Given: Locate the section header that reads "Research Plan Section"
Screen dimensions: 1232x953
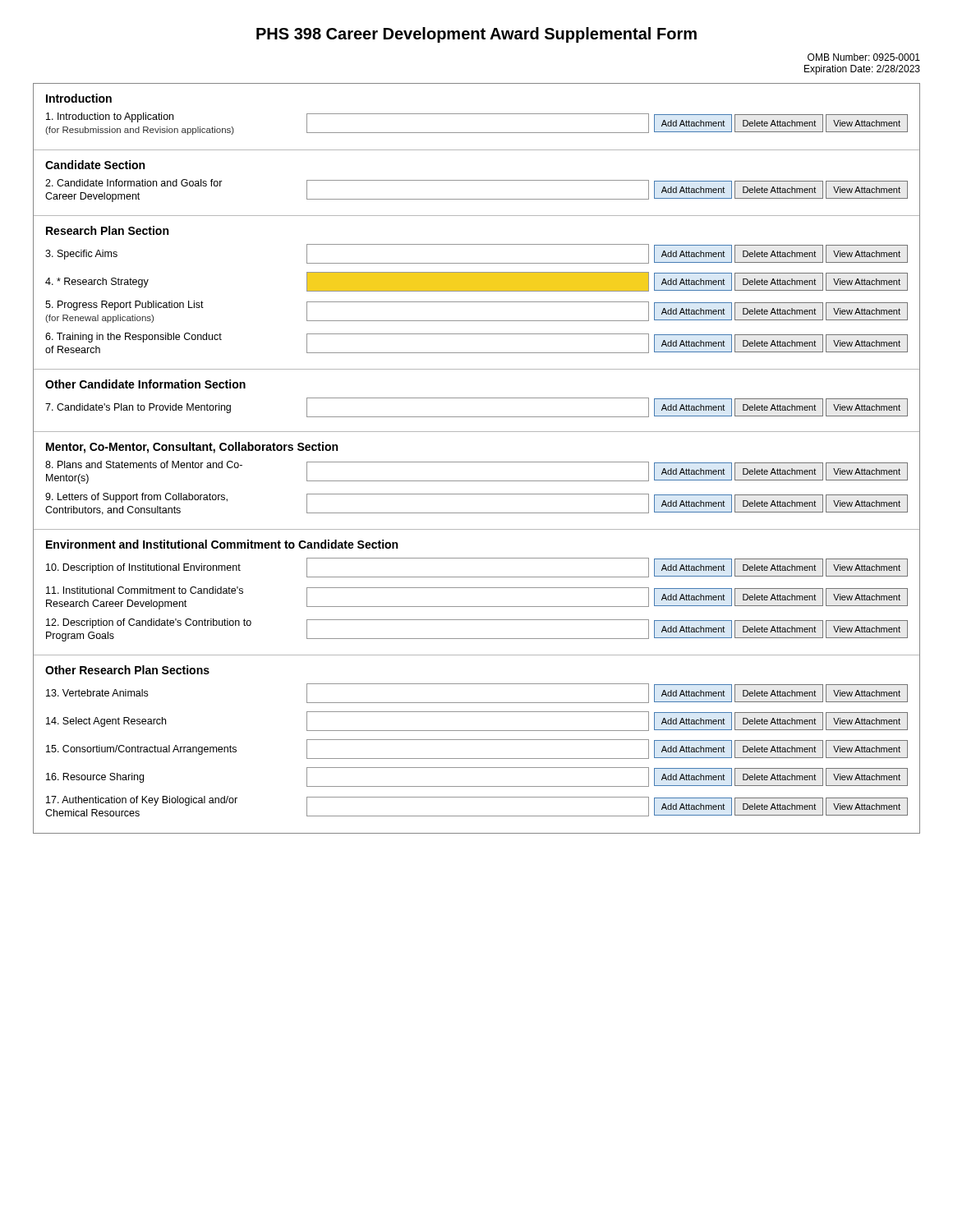Looking at the screenshot, I should coord(107,231).
